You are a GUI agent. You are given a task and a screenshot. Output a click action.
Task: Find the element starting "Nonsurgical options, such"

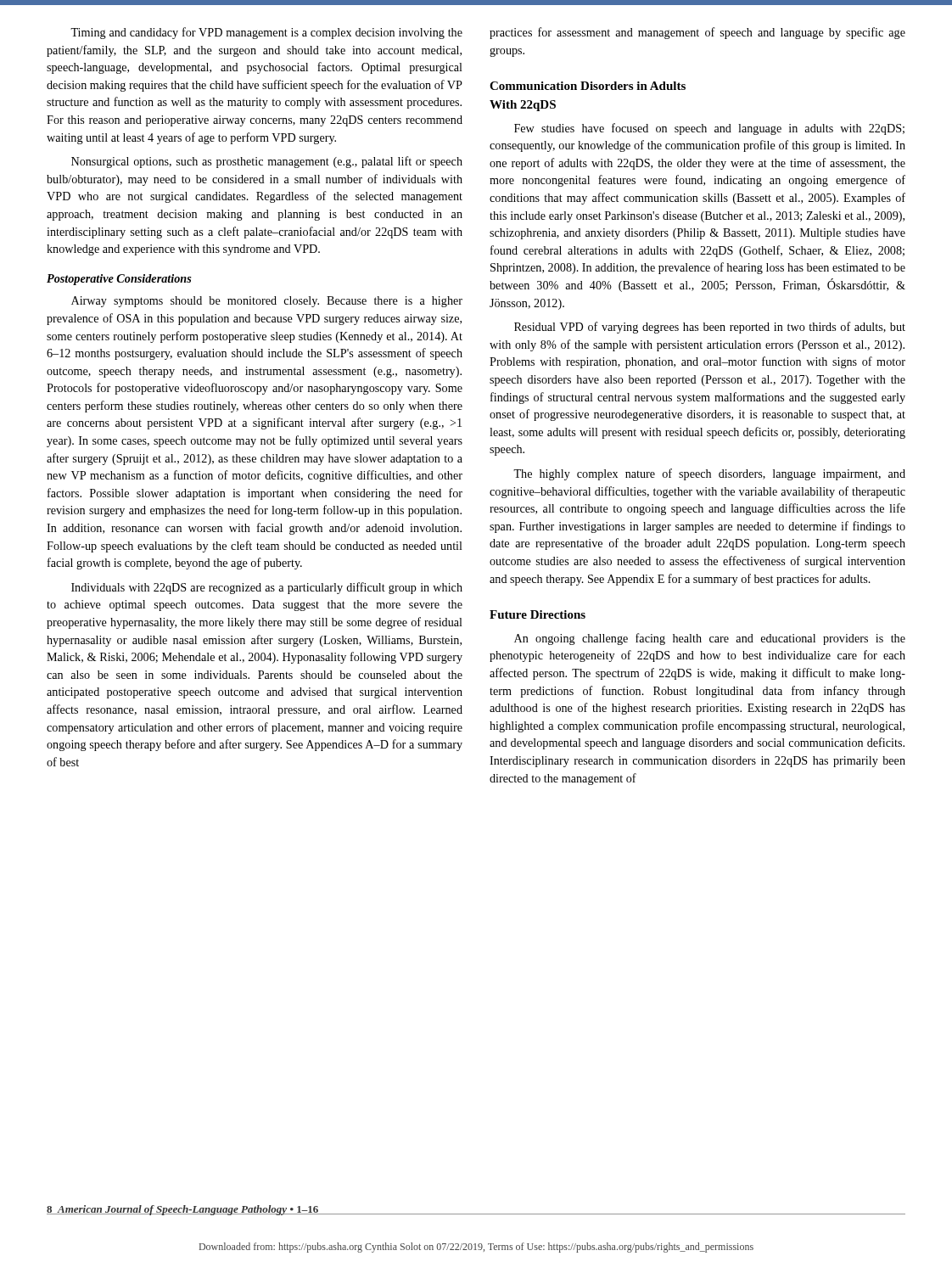[255, 205]
